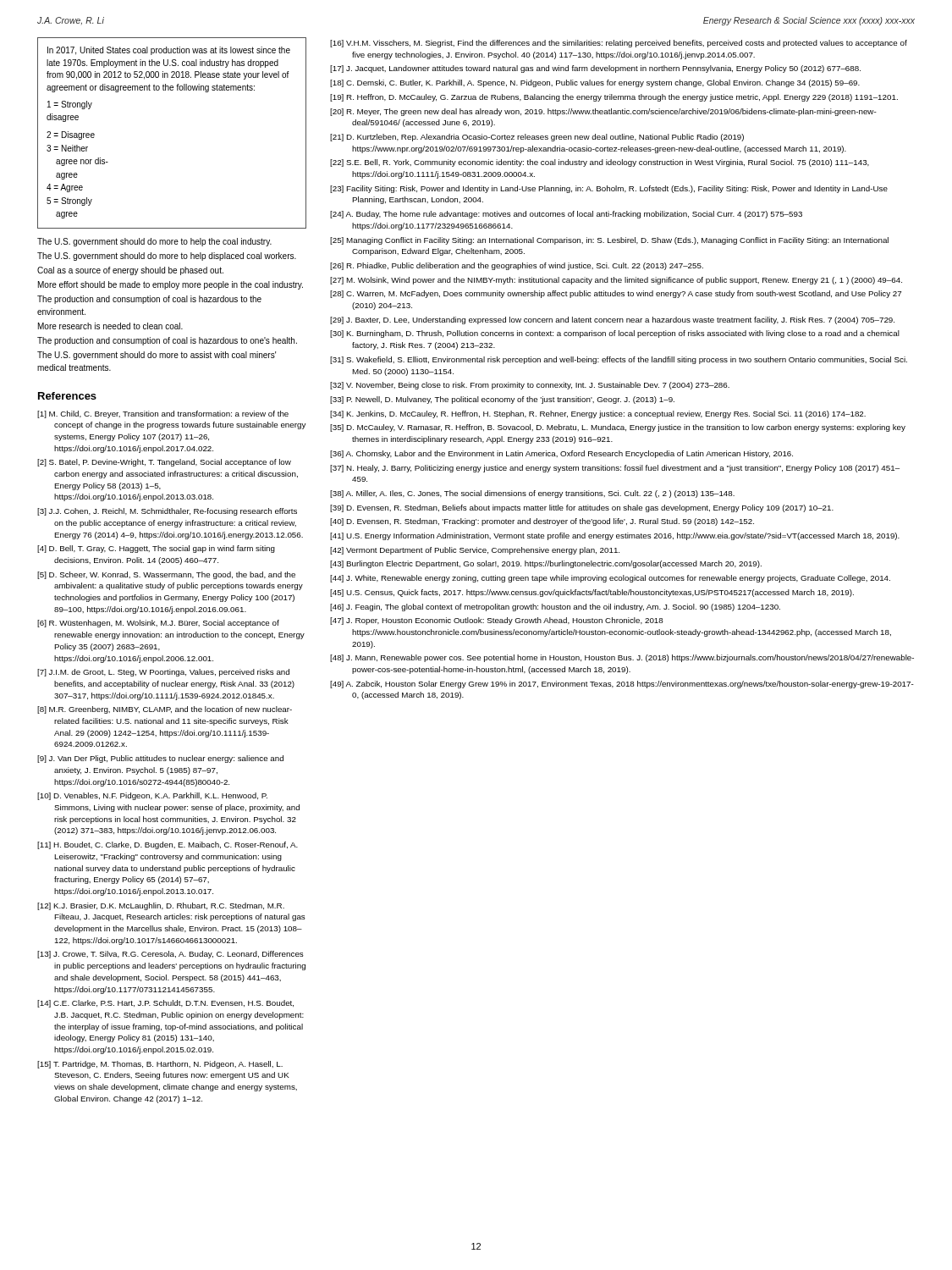This screenshot has width=952, height=1270.
Task: Locate the passage starting "The U.S. government"
Action: click(x=172, y=304)
